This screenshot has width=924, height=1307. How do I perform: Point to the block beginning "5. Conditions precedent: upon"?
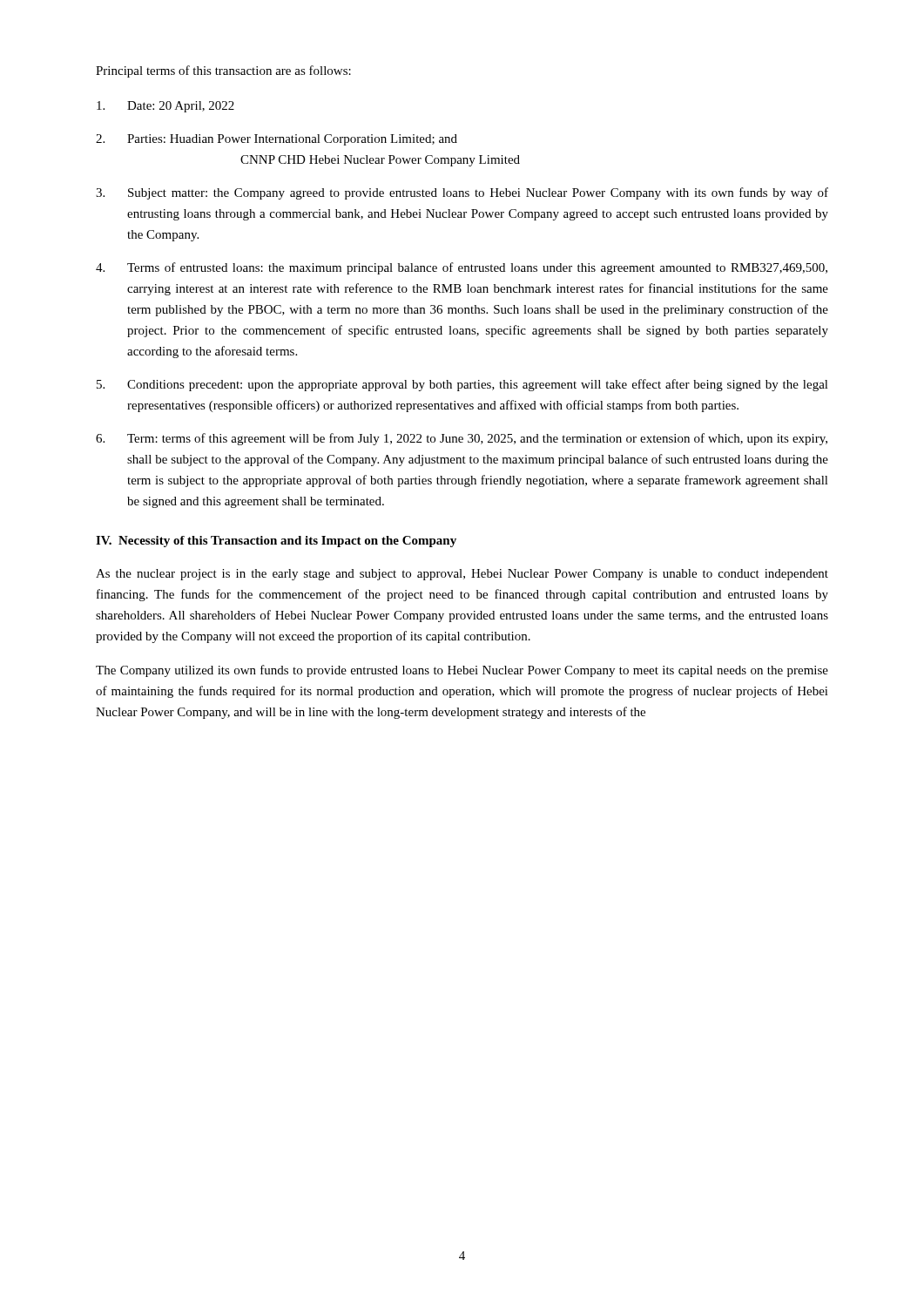point(462,394)
